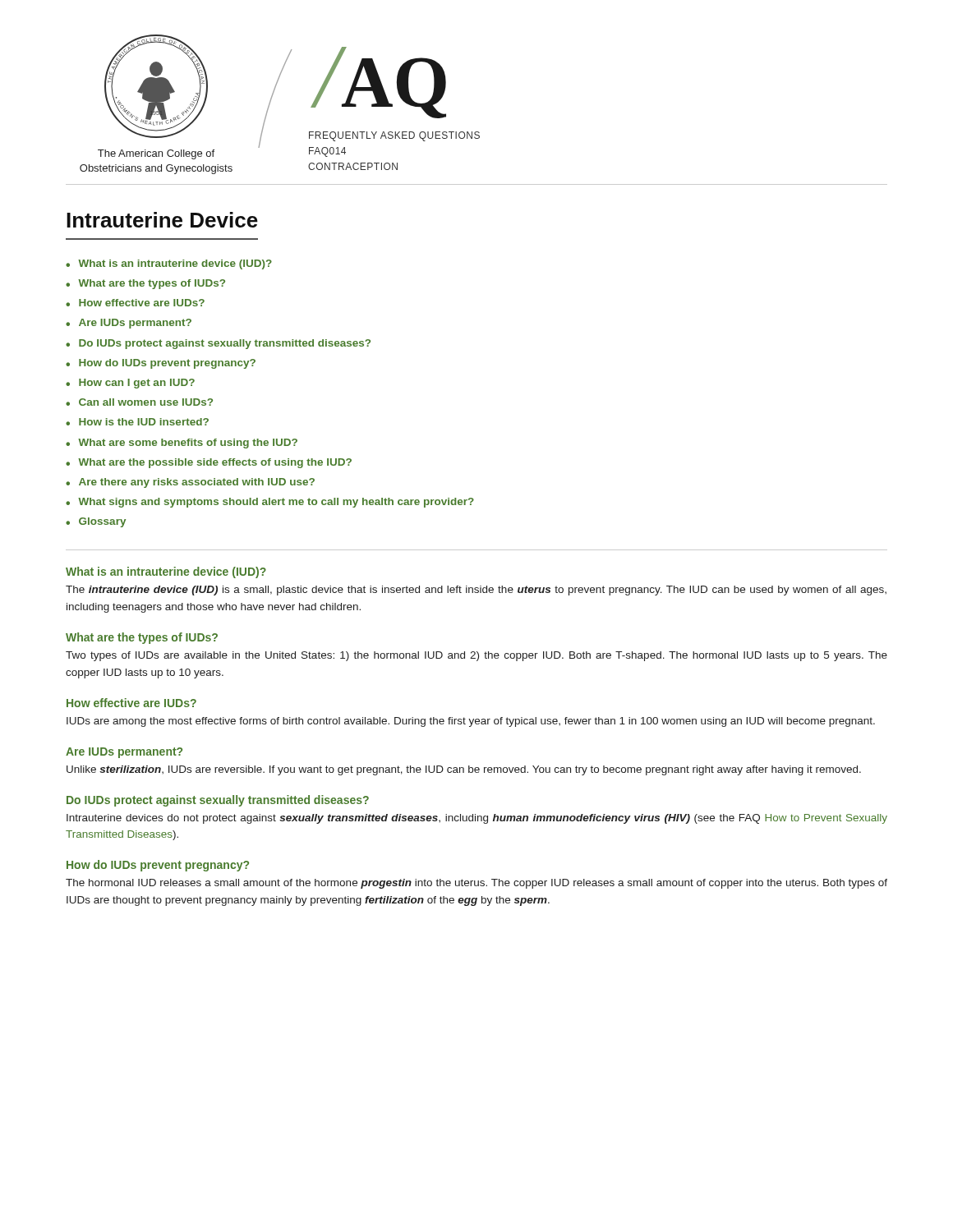Viewport: 953px width, 1232px height.
Task: Click on the block starting "What are the possible side"
Action: click(215, 462)
